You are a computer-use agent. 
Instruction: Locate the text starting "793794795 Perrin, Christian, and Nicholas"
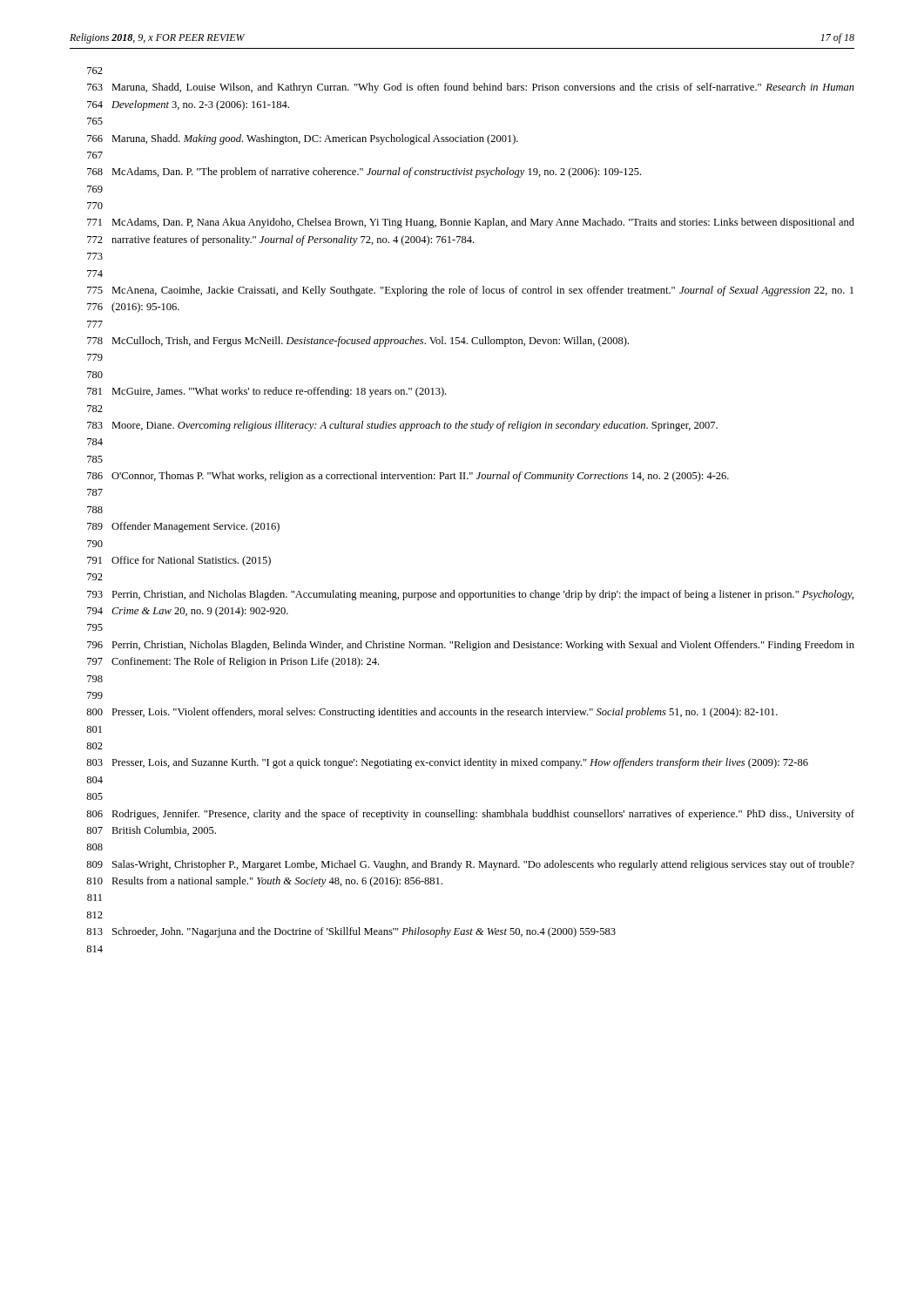tap(462, 611)
